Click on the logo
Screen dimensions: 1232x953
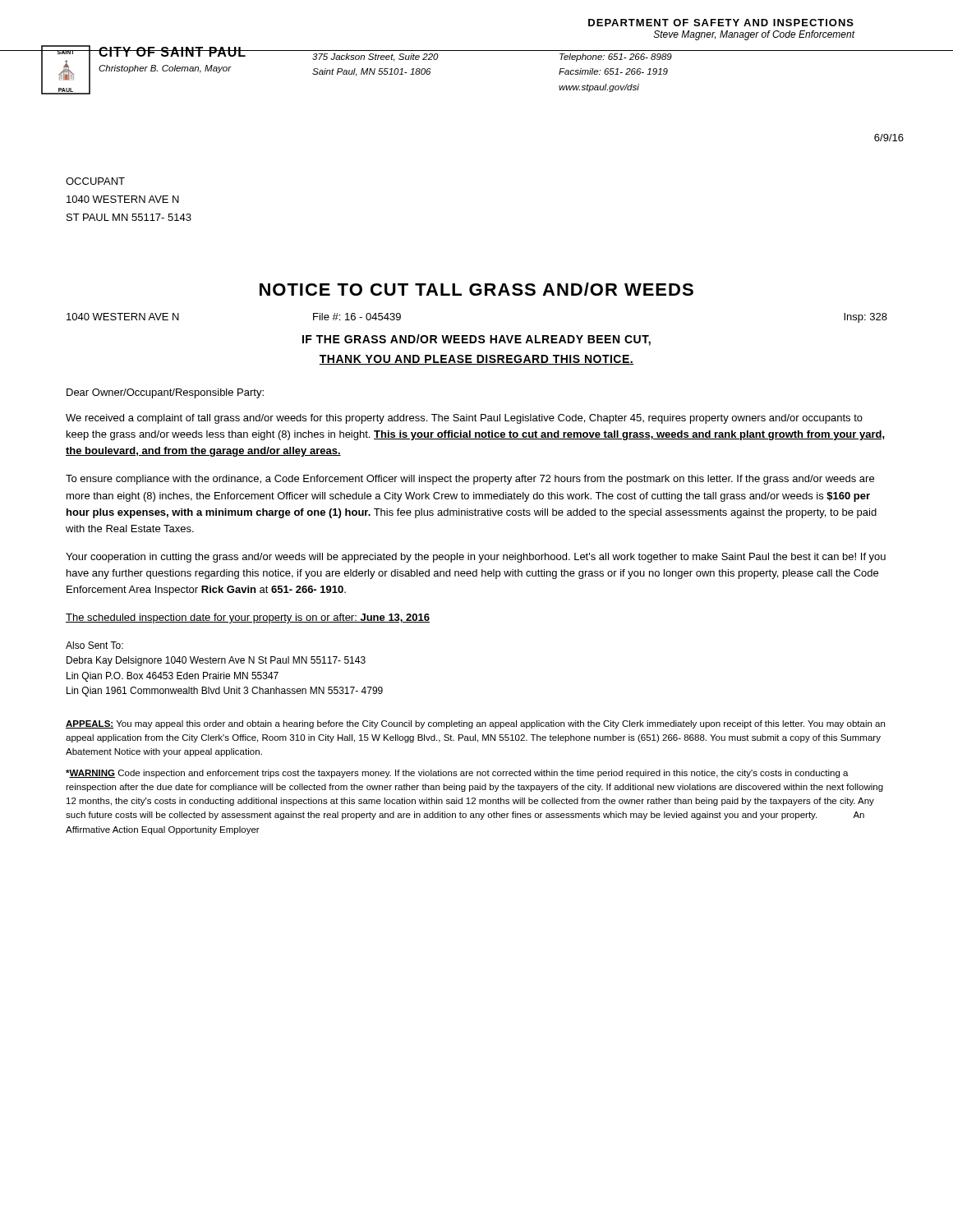pyautogui.click(x=66, y=71)
